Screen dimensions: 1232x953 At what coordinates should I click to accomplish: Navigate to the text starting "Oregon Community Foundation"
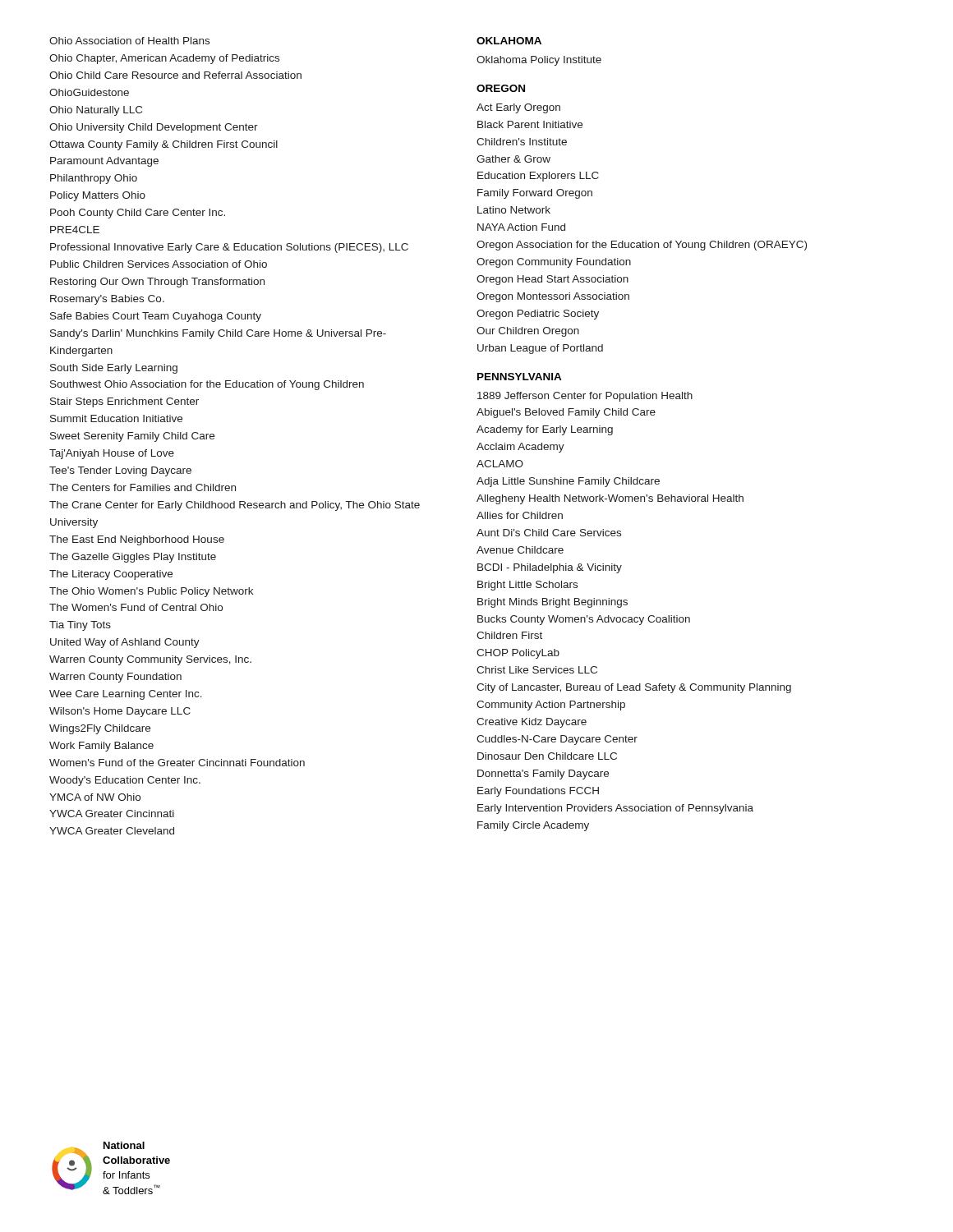[x=554, y=262]
